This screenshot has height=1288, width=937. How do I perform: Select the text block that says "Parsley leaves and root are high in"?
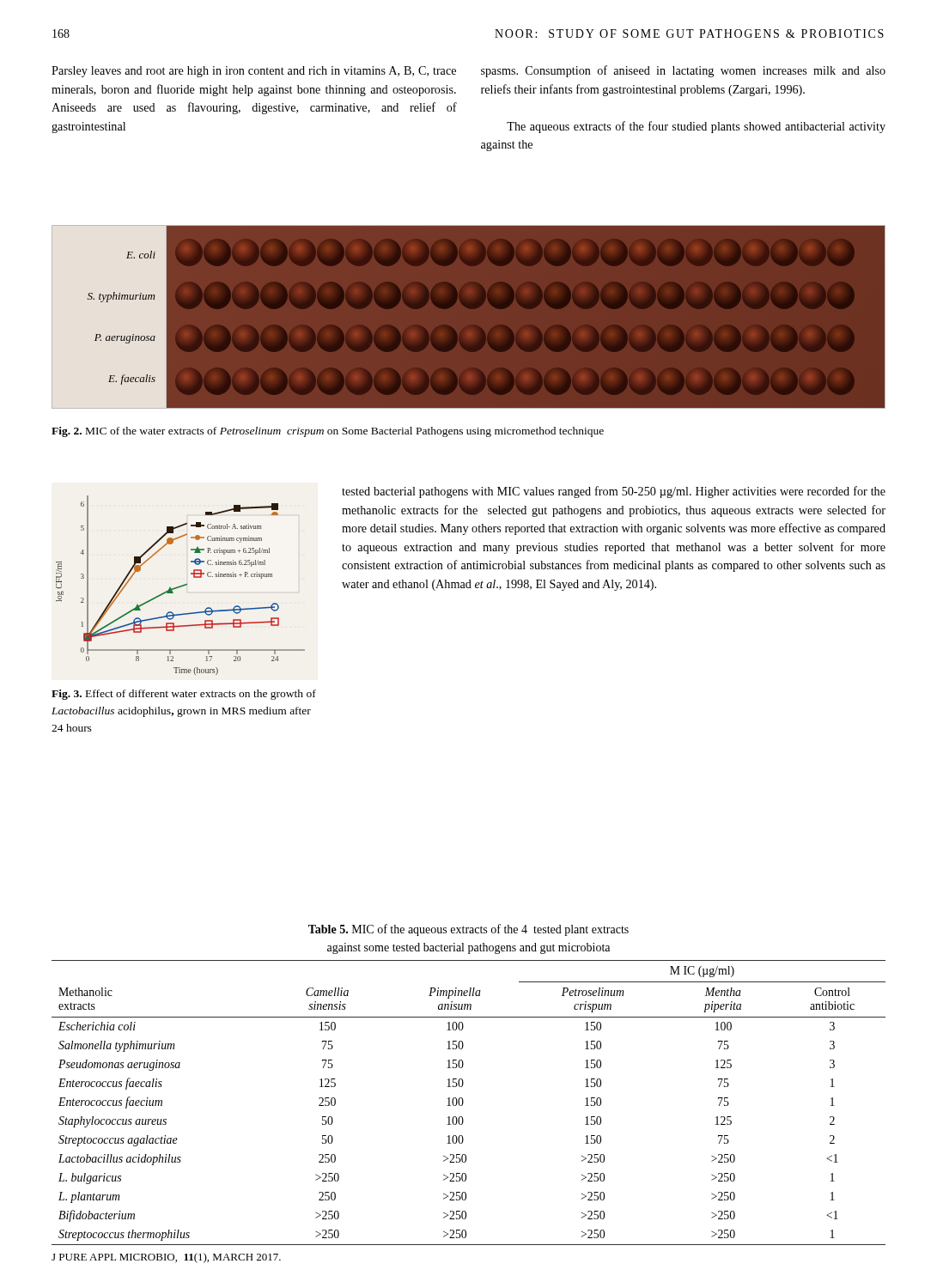(x=254, y=98)
